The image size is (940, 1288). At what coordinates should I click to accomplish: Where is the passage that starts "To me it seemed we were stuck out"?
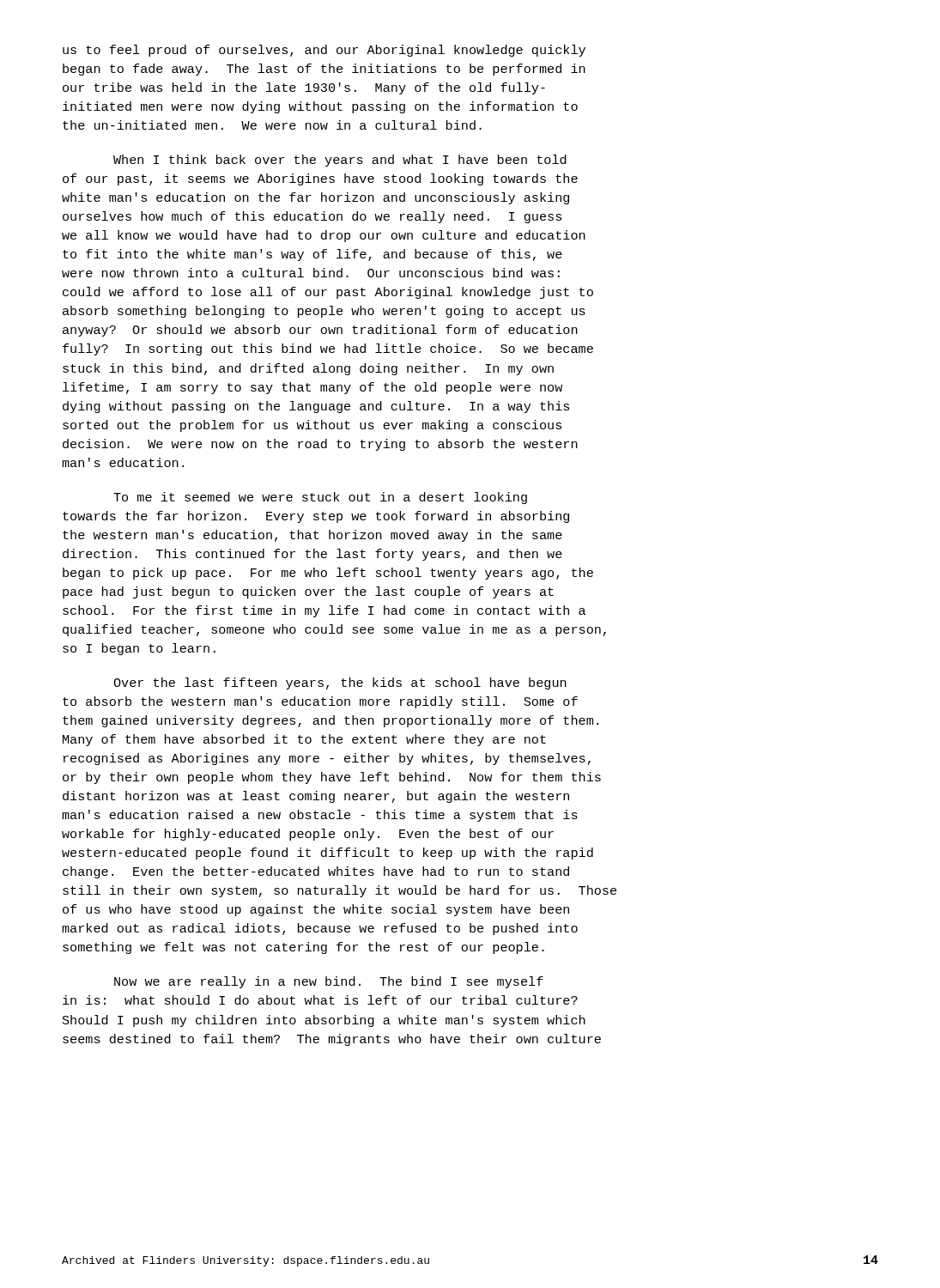pyautogui.click(x=336, y=573)
